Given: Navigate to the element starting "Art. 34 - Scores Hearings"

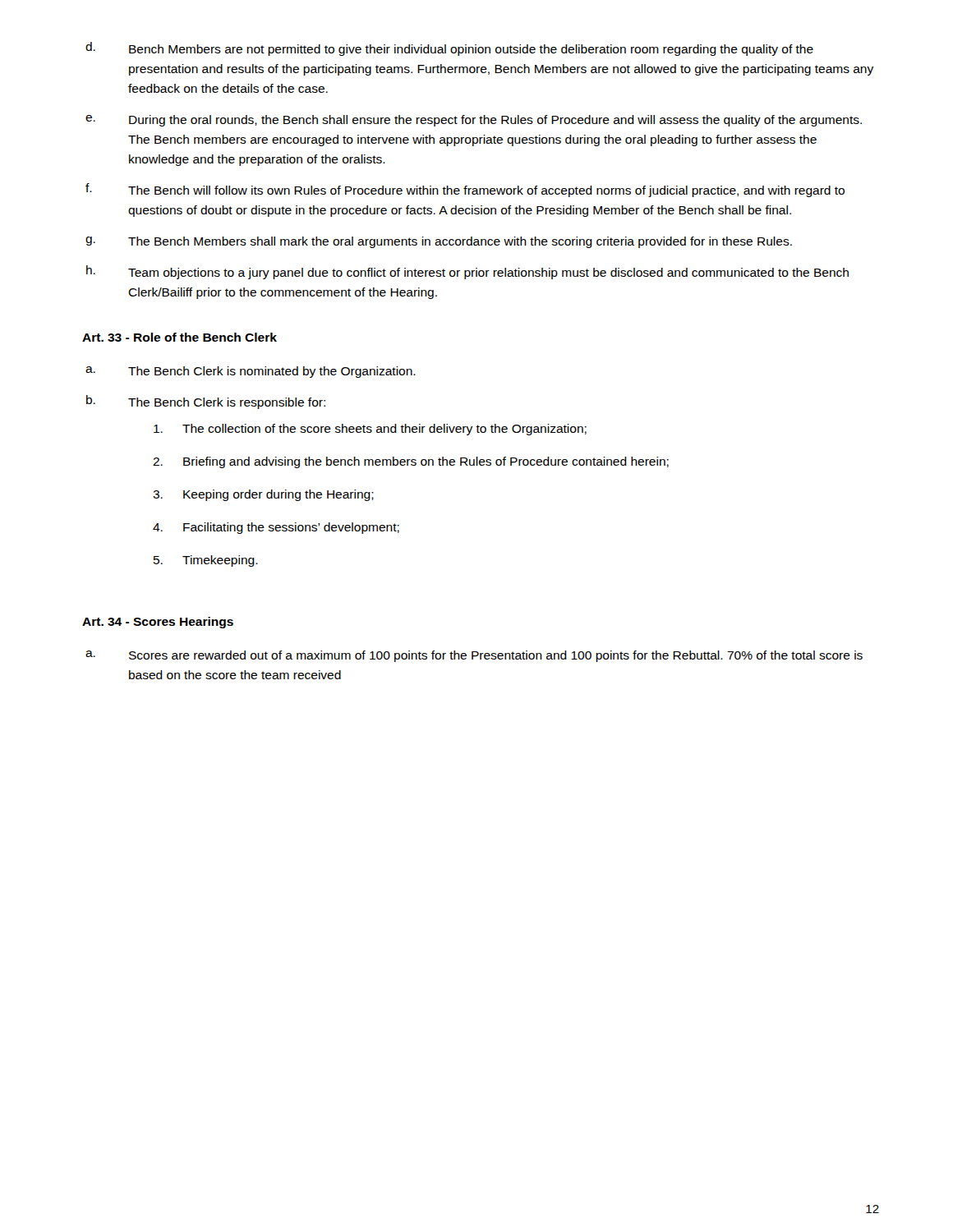Looking at the screenshot, I should tap(158, 622).
